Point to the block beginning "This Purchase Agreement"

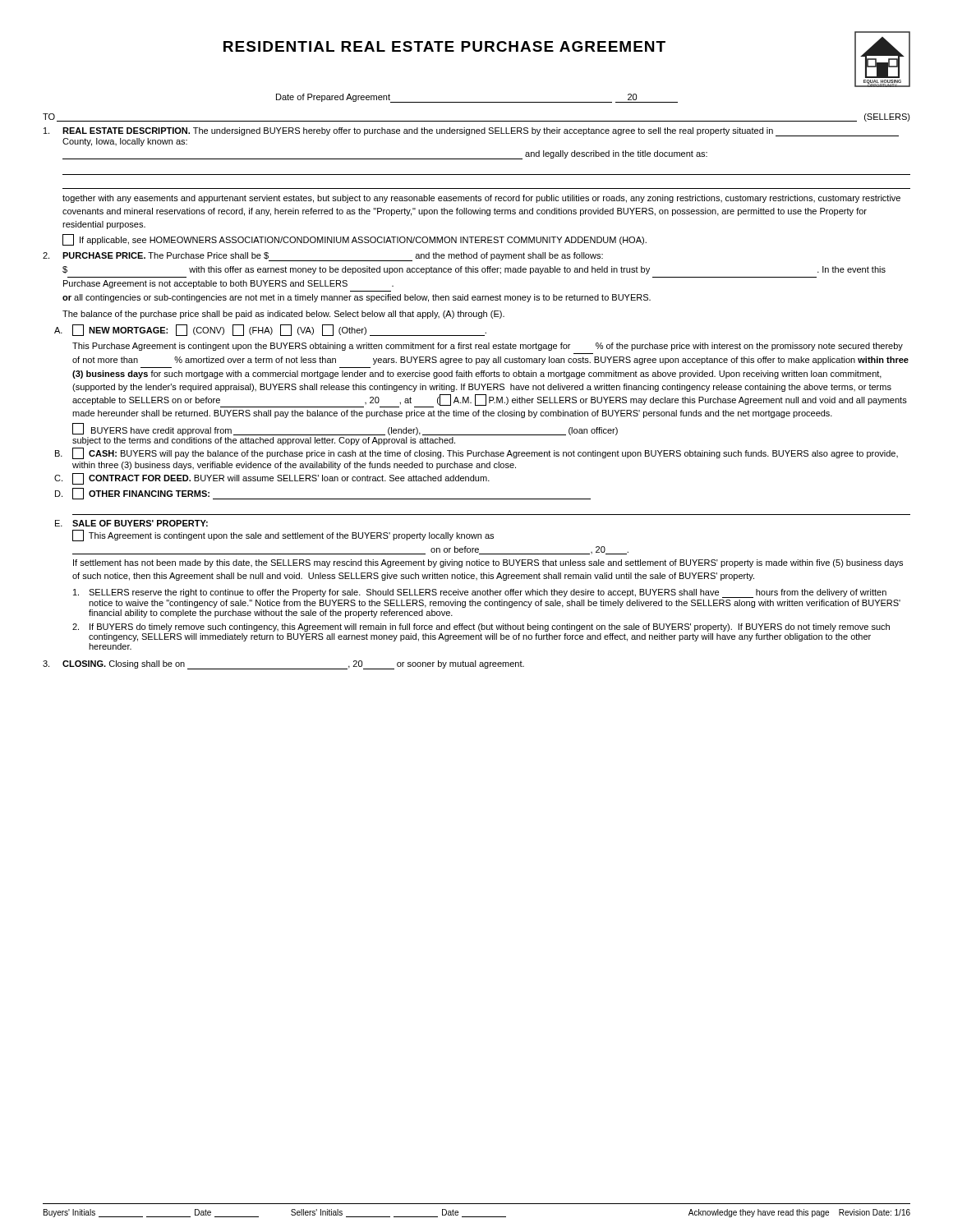(x=490, y=379)
